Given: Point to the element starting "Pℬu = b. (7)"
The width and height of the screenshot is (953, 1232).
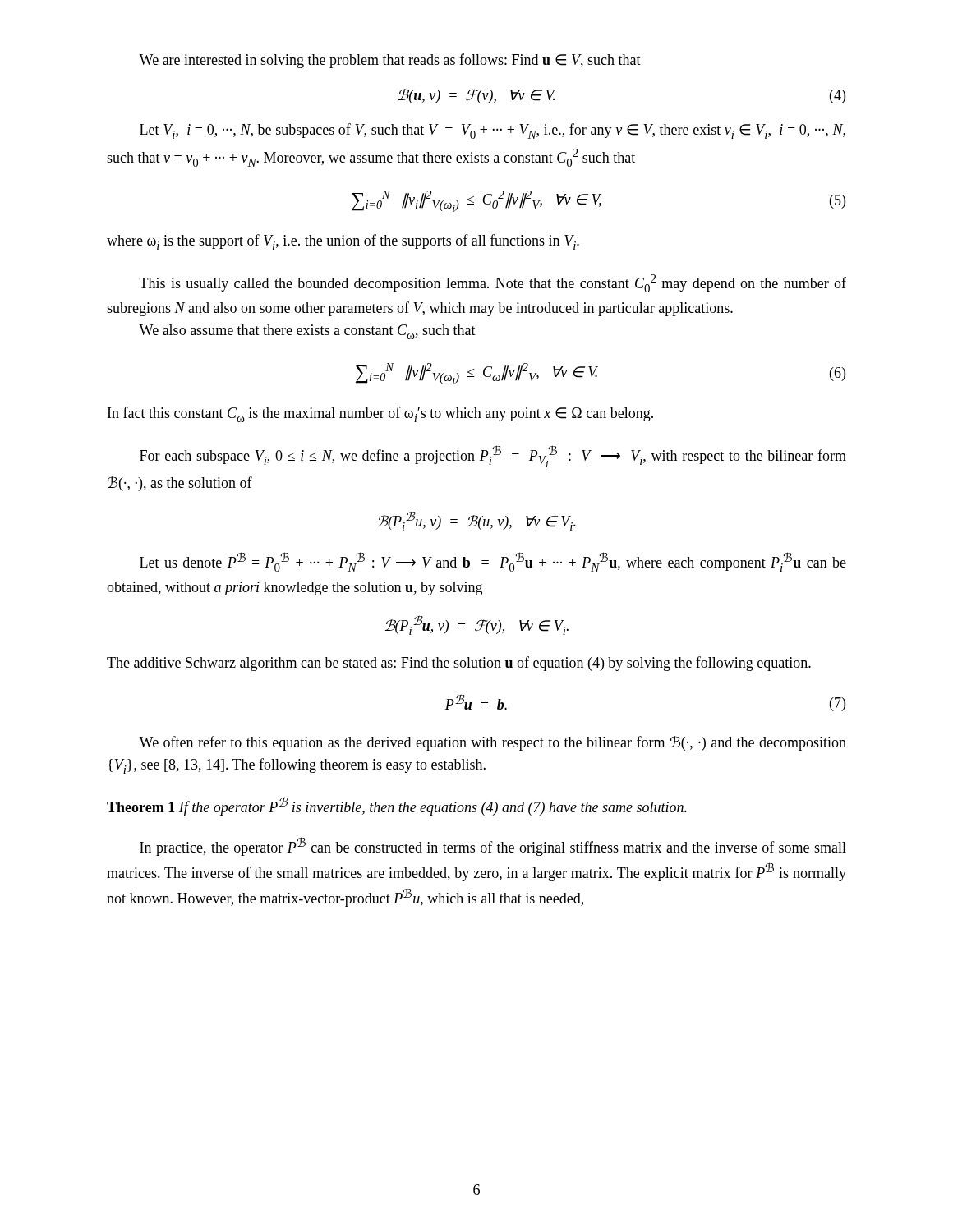Looking at the screenshot, I should pos(476,703).
